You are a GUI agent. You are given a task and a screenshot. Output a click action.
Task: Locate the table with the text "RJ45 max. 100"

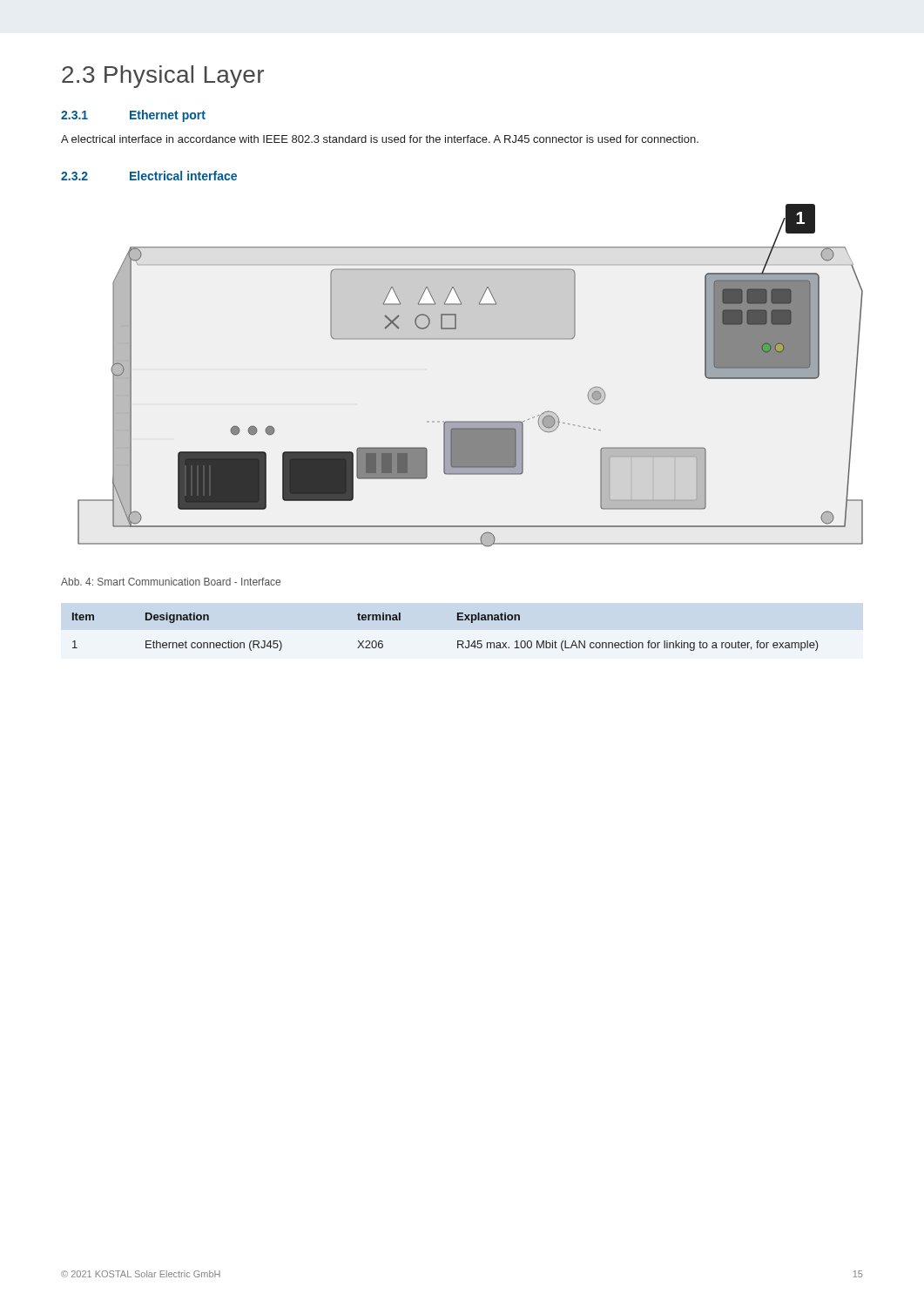(x=462, y=631)
